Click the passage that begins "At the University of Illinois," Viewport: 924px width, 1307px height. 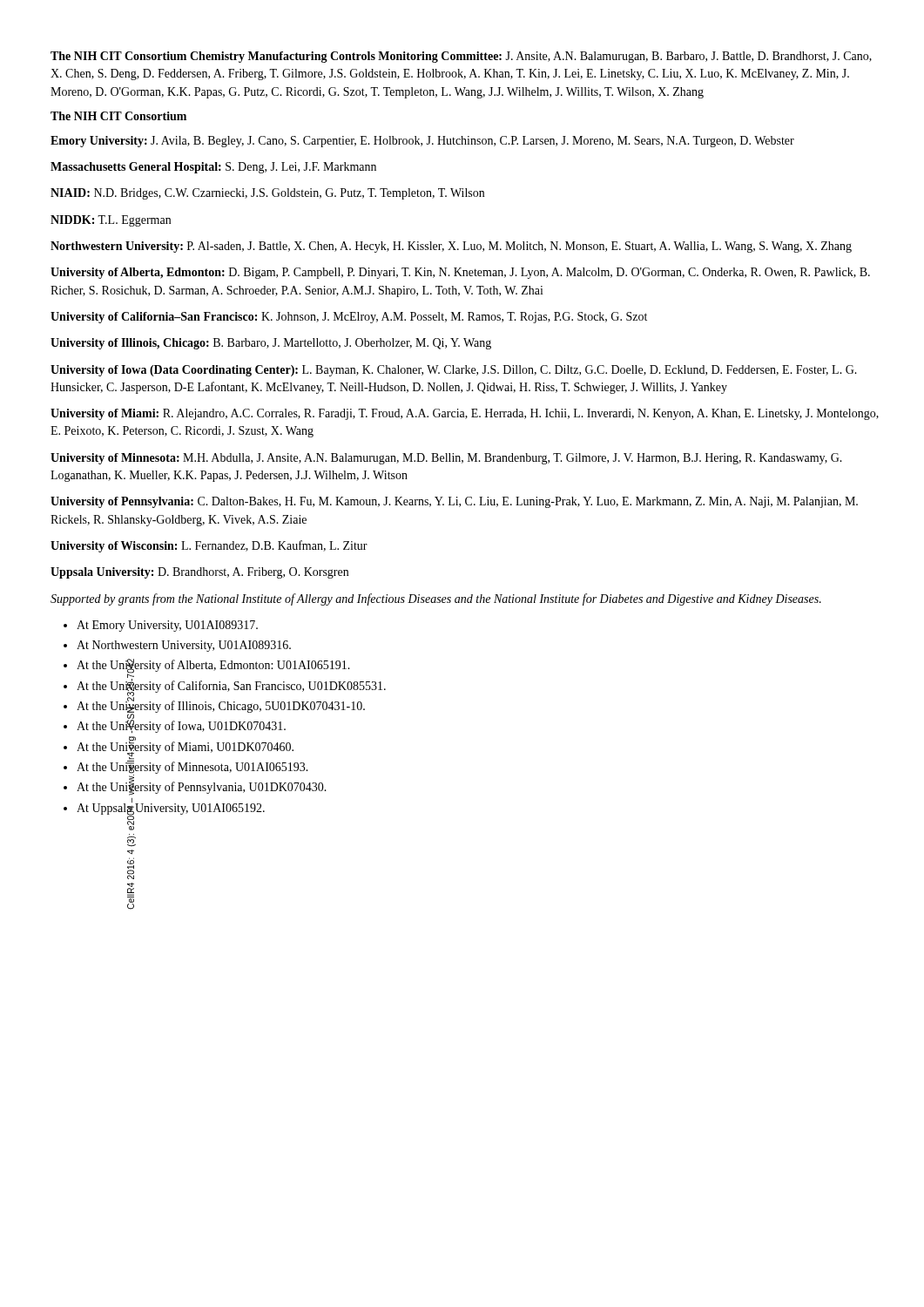(x=221, y=707)
